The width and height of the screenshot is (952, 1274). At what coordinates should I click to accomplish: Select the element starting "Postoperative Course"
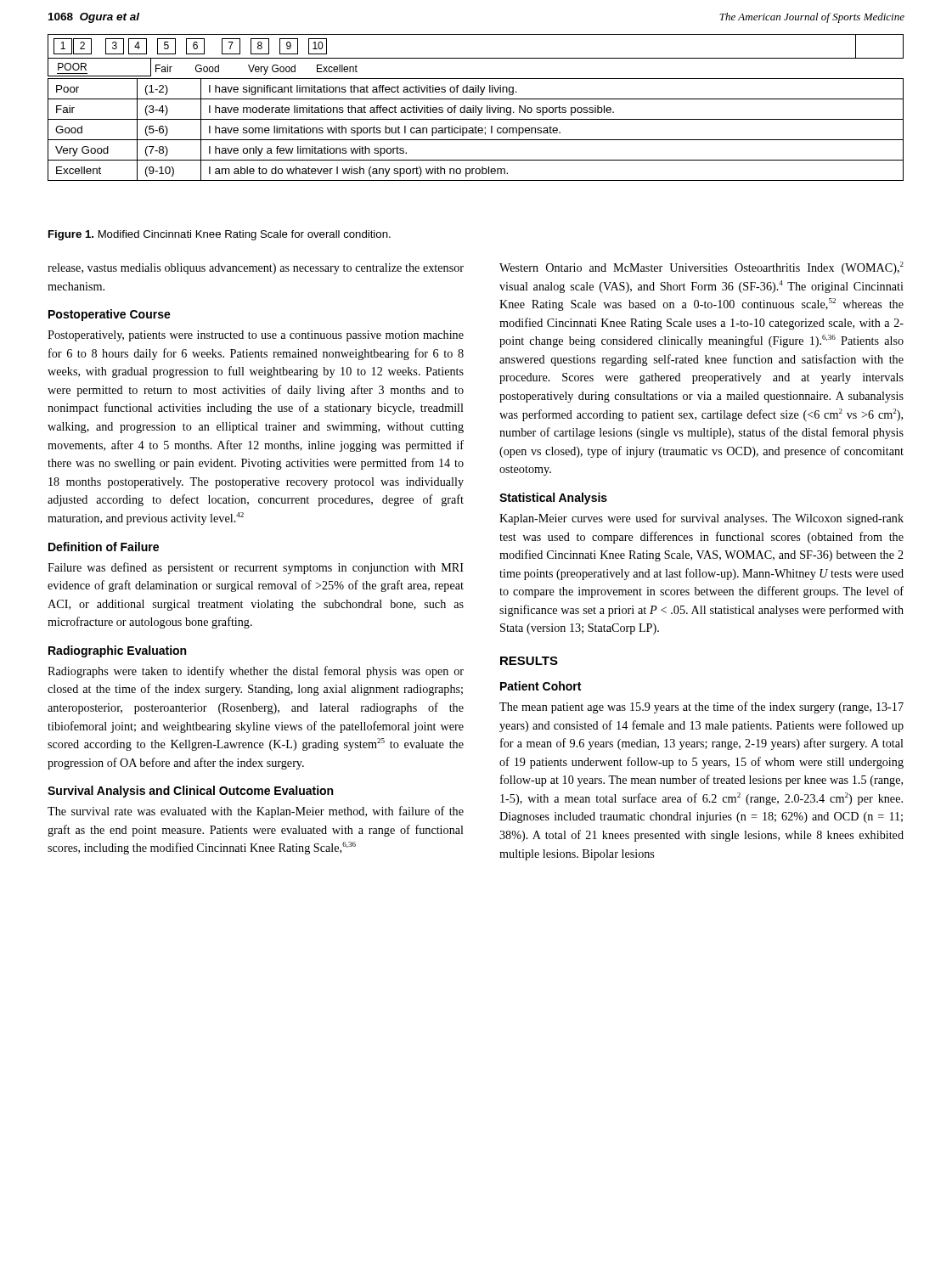(x=109, y=314)
